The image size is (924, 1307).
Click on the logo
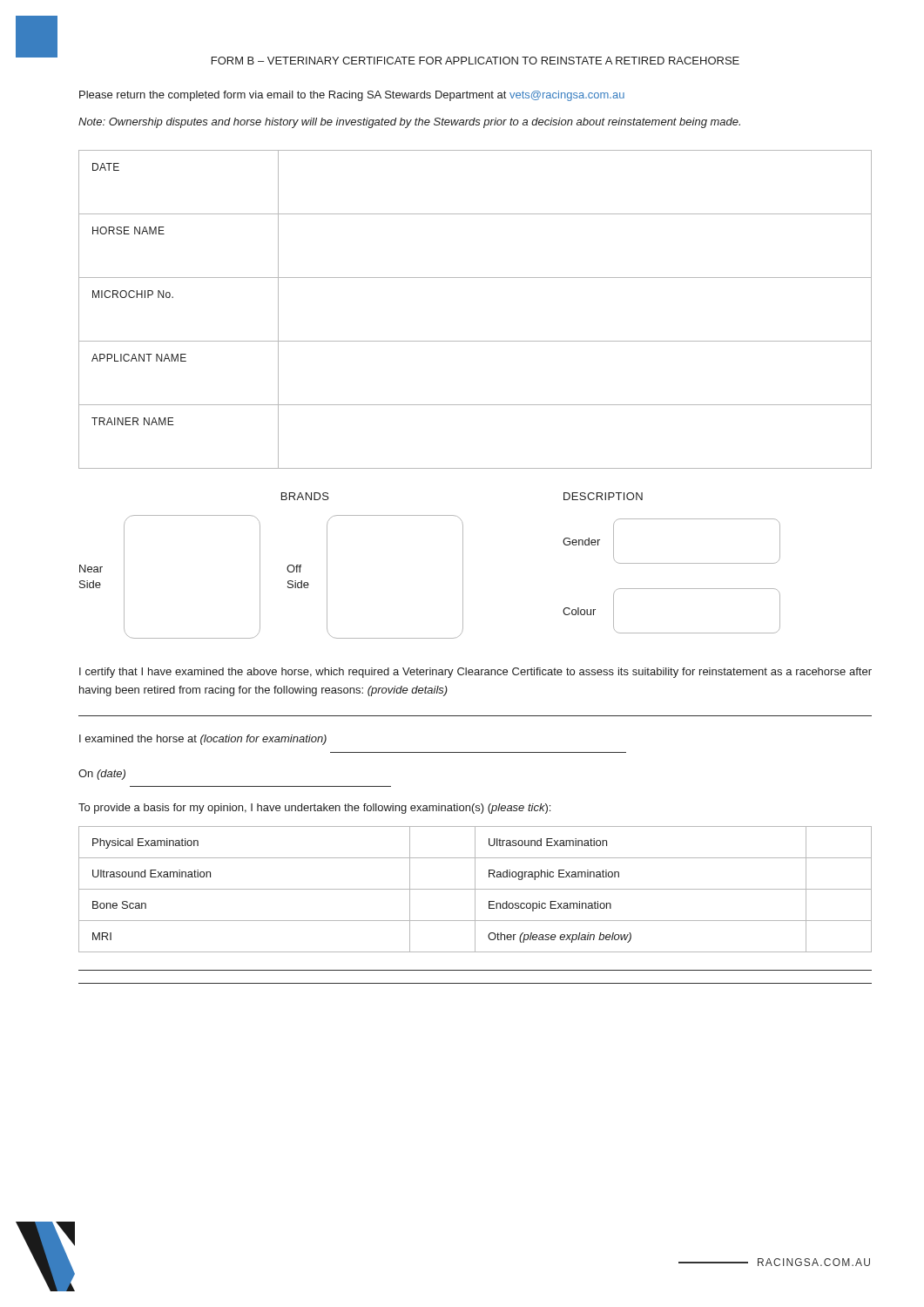(45, 1256)
